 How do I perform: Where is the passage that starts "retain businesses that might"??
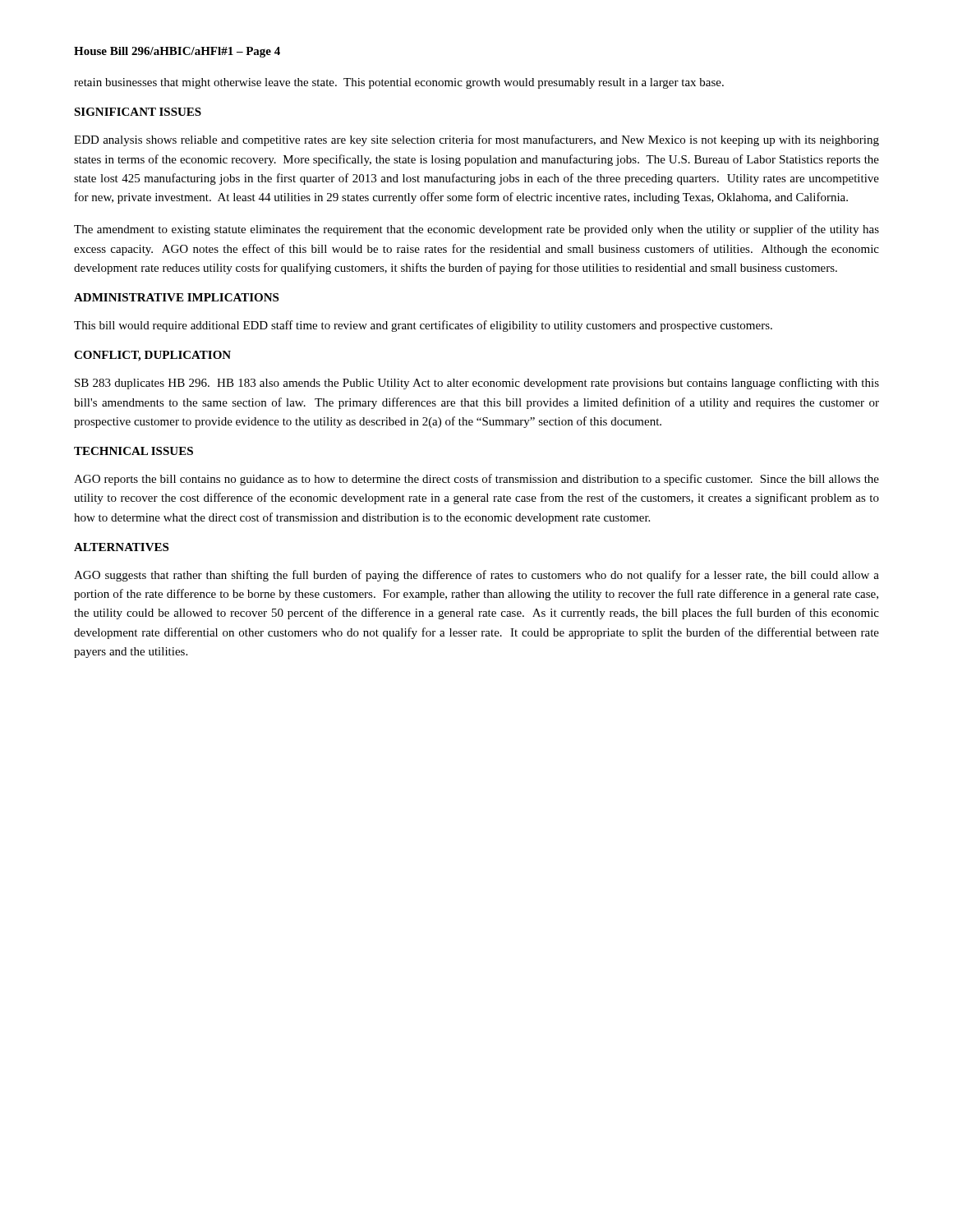pyautogui.click(x=399, y=82)
